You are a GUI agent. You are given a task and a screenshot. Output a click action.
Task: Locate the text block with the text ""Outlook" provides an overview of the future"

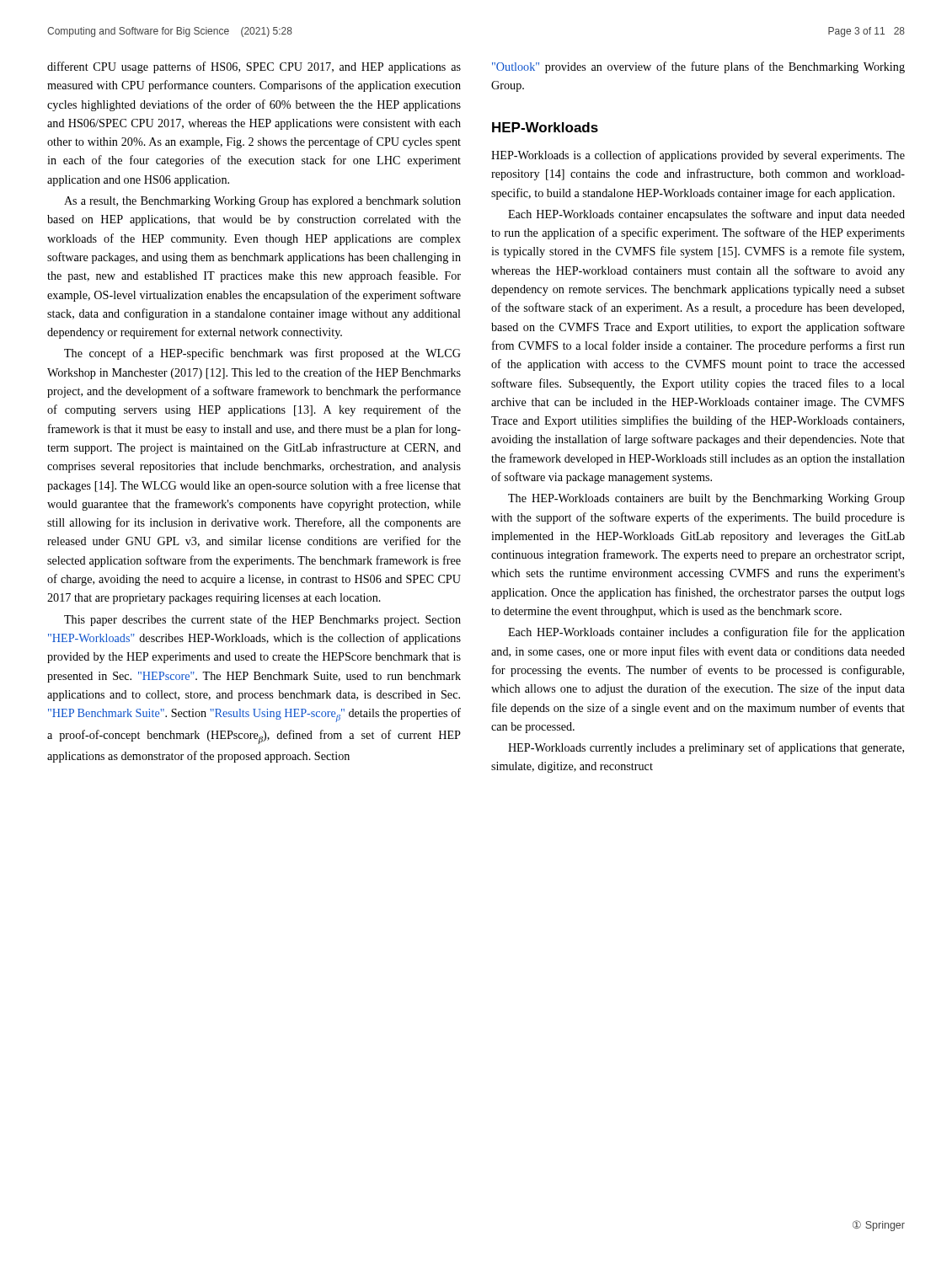(x=698, y=76)
